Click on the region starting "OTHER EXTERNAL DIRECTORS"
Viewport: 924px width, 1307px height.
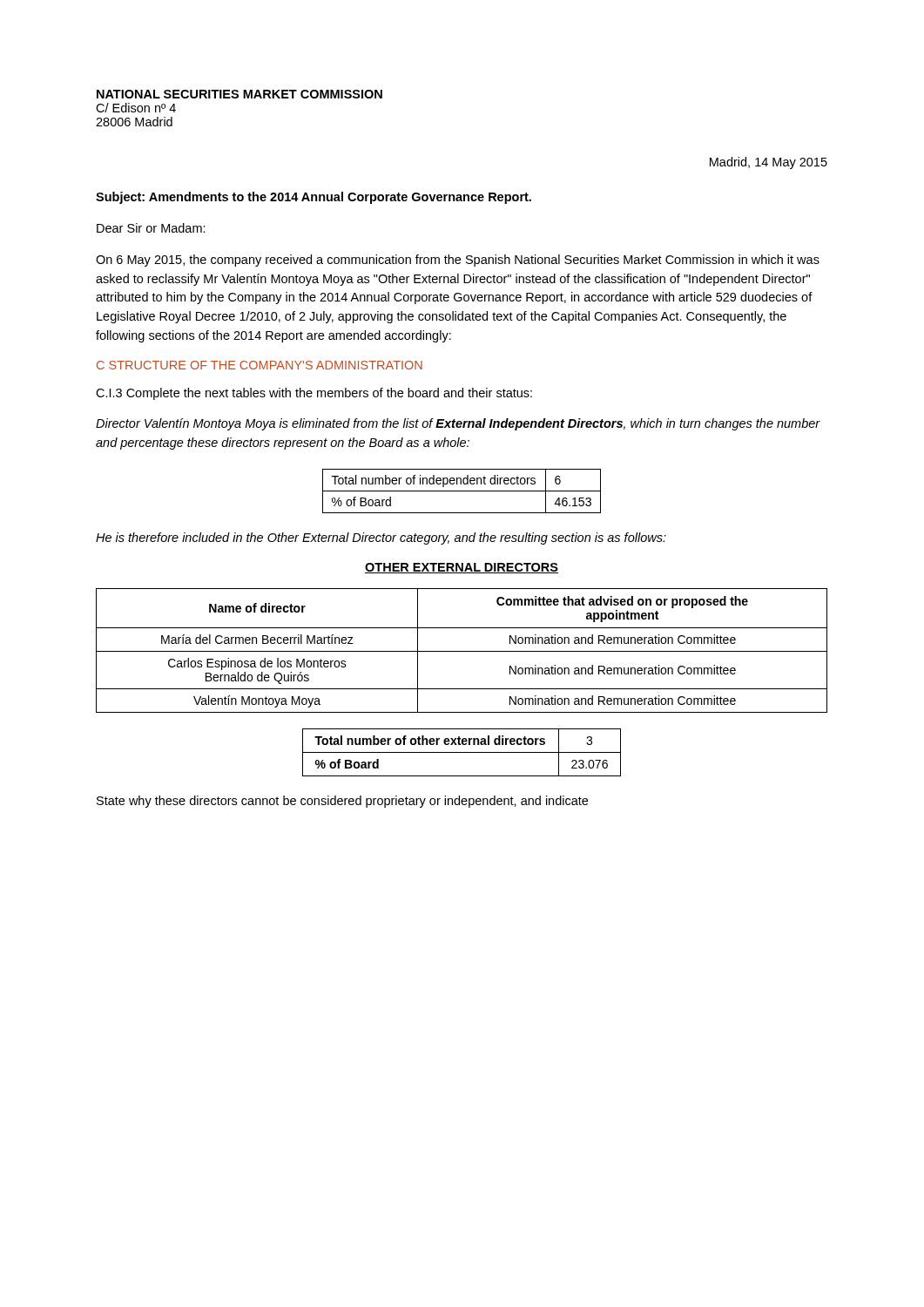(x=462, y=567)
